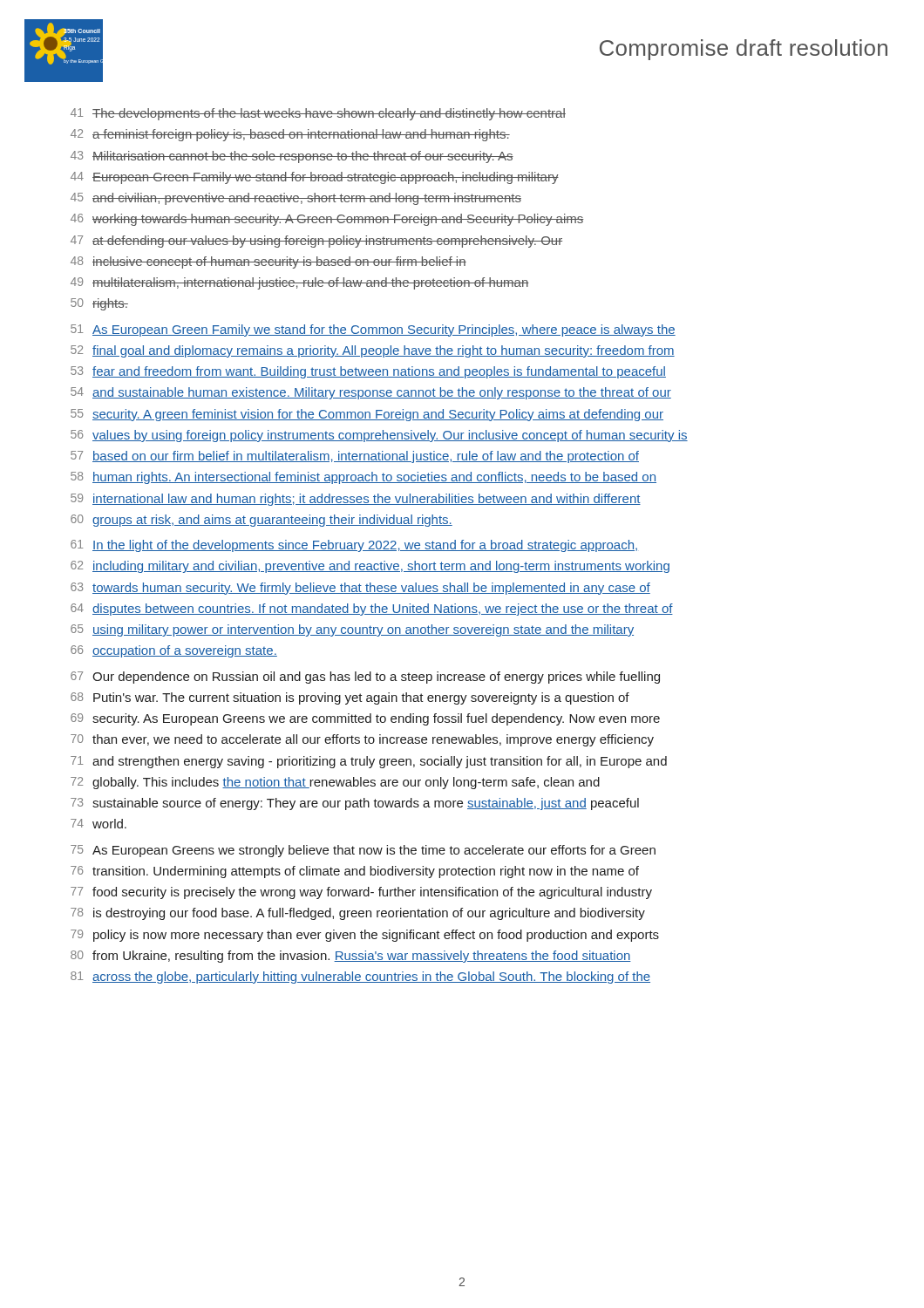Locate the block of text that opens with "79 policy is now more necessary than"
The height and width of the screenshot is (1308, 924).
pyautogui.click(x=462, y=934)
